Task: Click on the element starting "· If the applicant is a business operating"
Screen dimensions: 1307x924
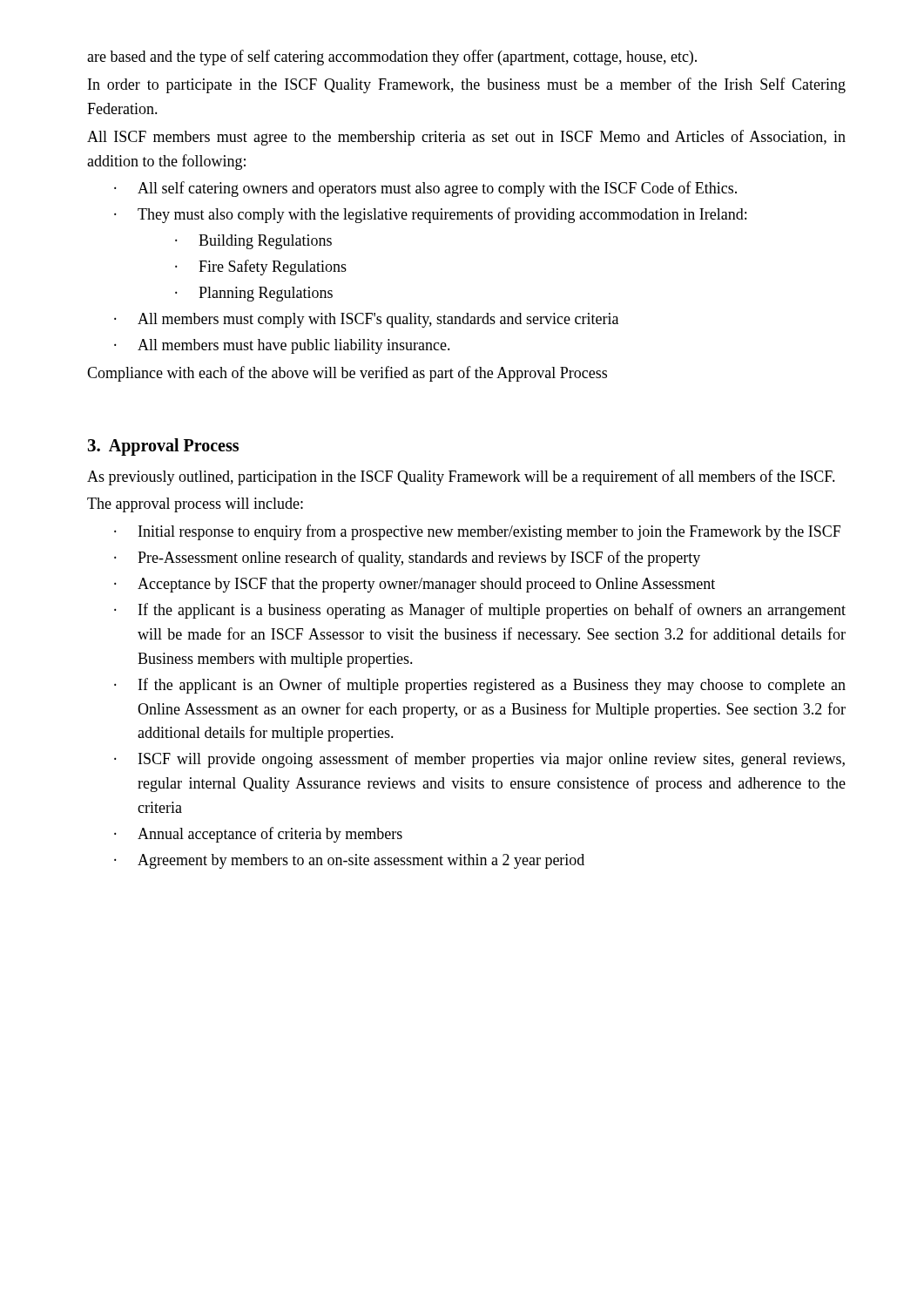Action: point(479,635)
